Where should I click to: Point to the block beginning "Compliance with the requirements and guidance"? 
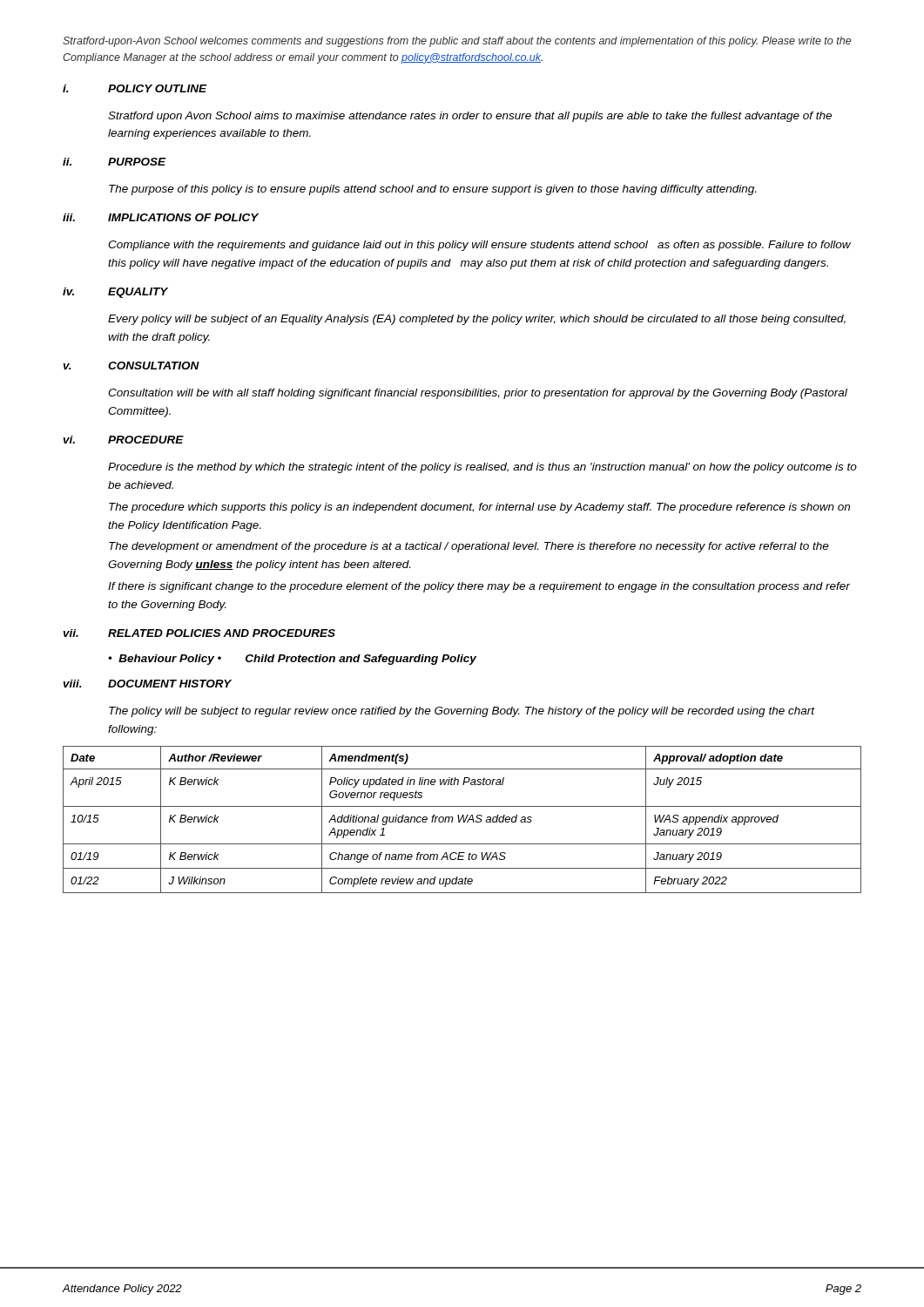pos(485,255)
